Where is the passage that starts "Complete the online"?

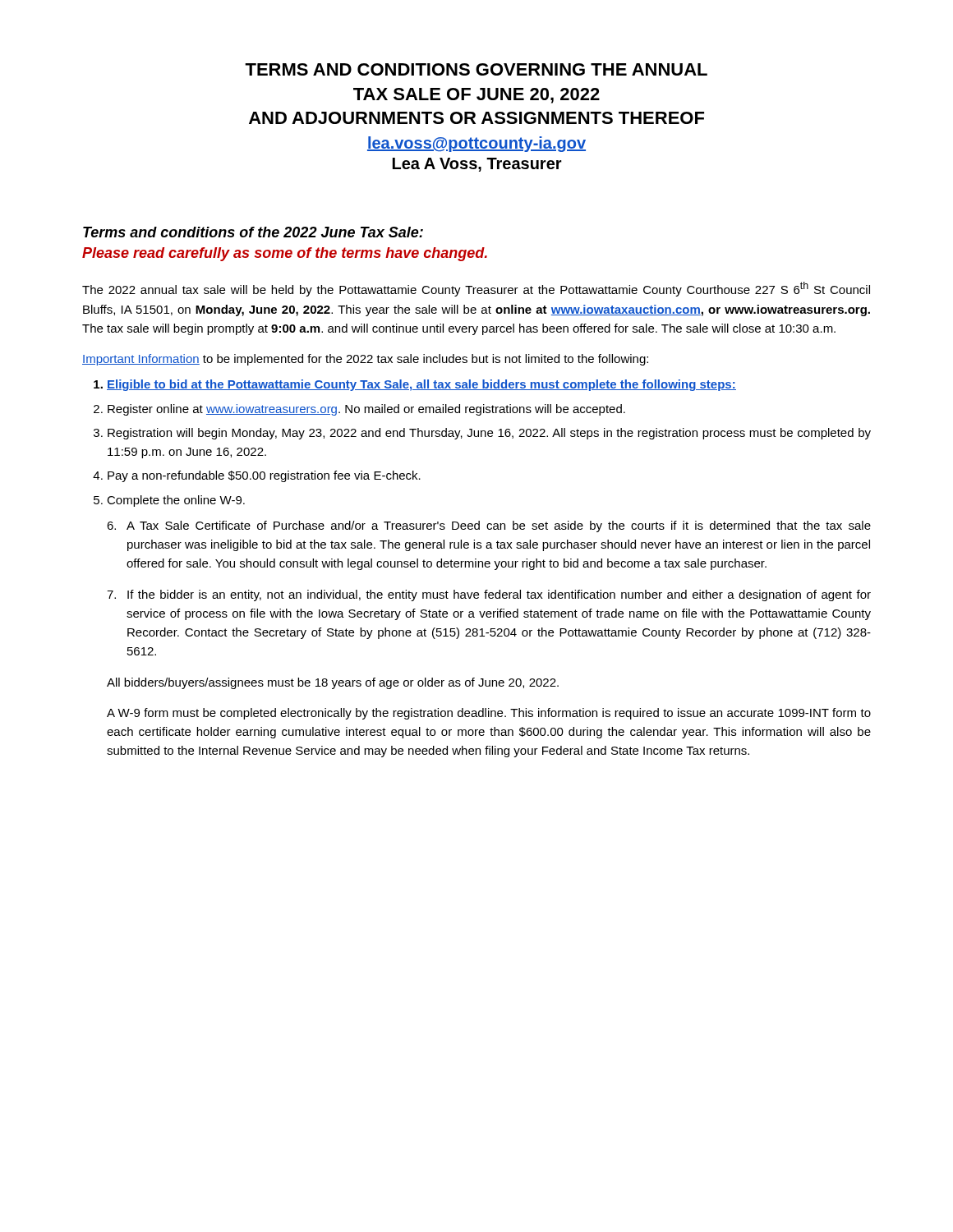pyautogui.click(x=176, y=501)
